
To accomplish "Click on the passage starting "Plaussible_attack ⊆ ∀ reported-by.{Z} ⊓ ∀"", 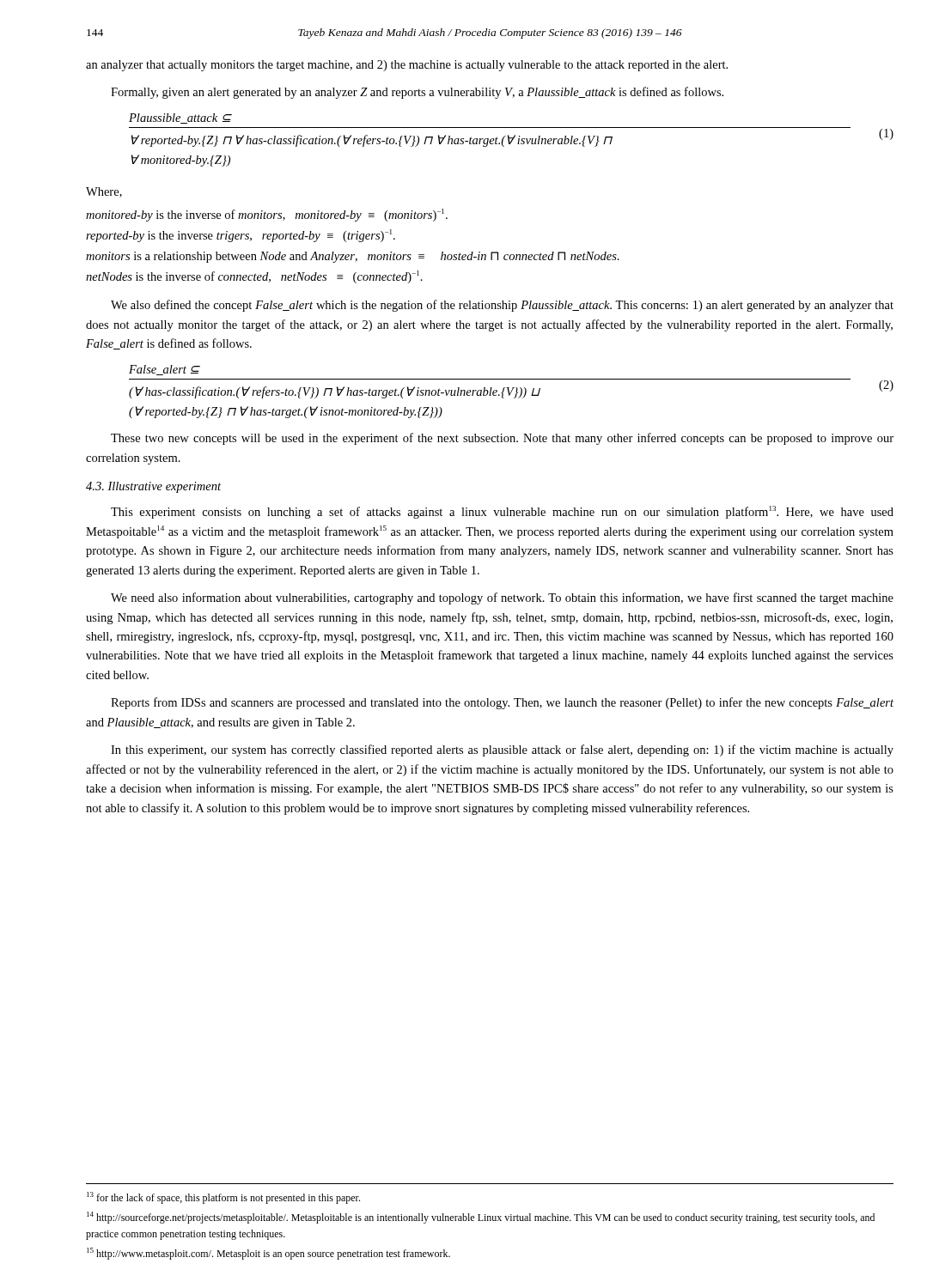I will (511, 141).
